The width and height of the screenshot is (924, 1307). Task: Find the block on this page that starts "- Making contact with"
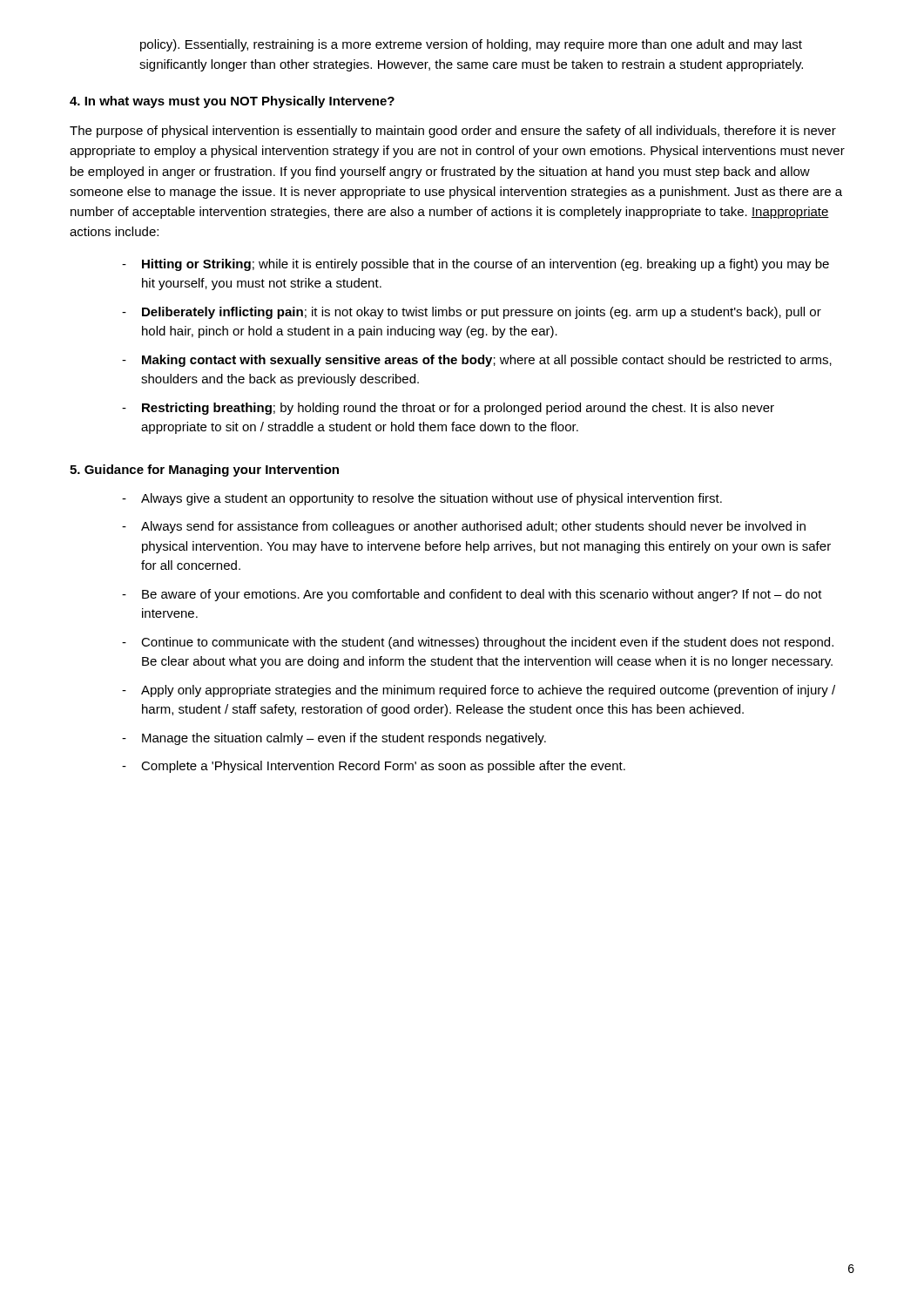click(x=479, y=369)
